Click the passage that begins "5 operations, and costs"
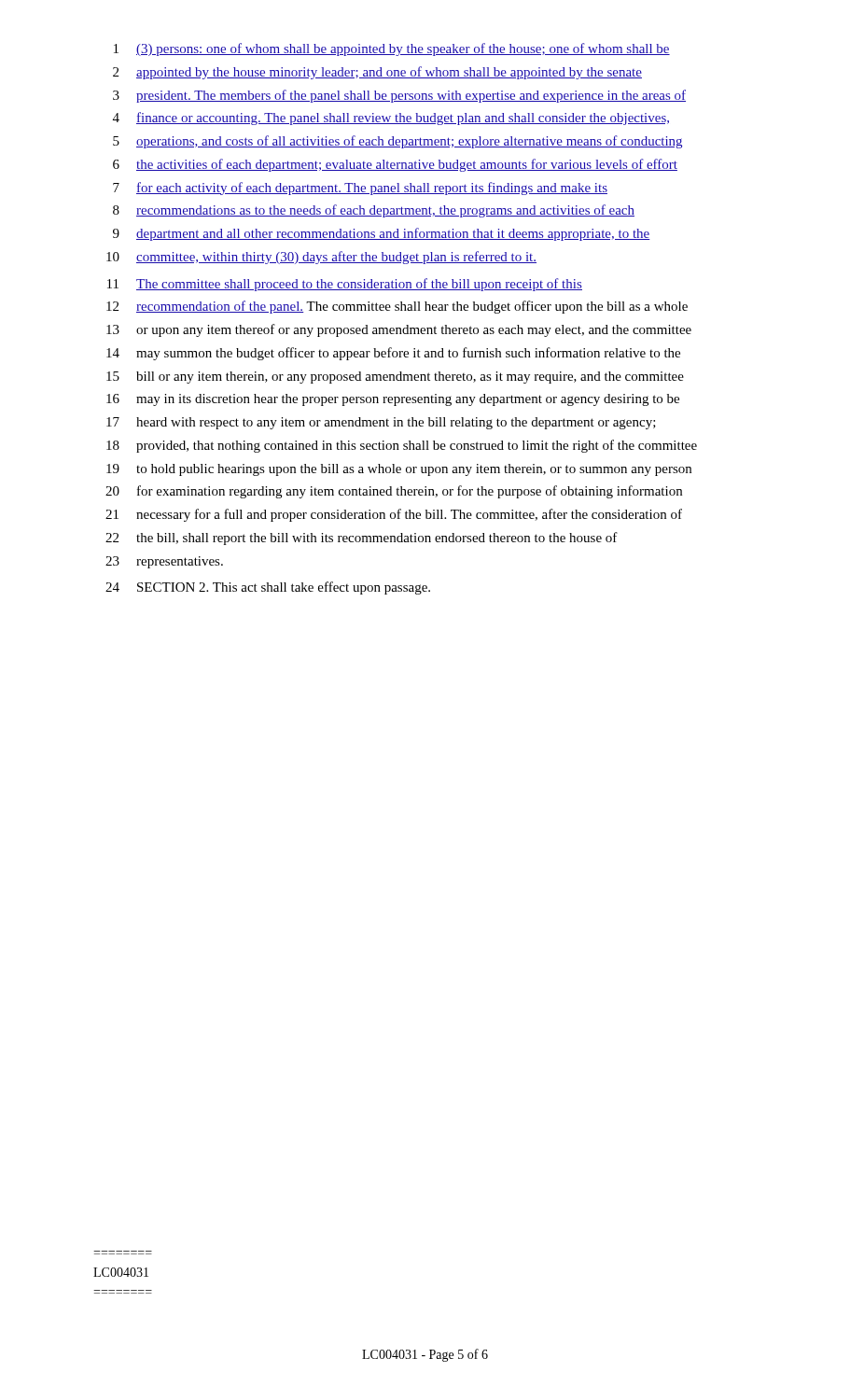The image size is (850, 1400). [x=439, y=141]
